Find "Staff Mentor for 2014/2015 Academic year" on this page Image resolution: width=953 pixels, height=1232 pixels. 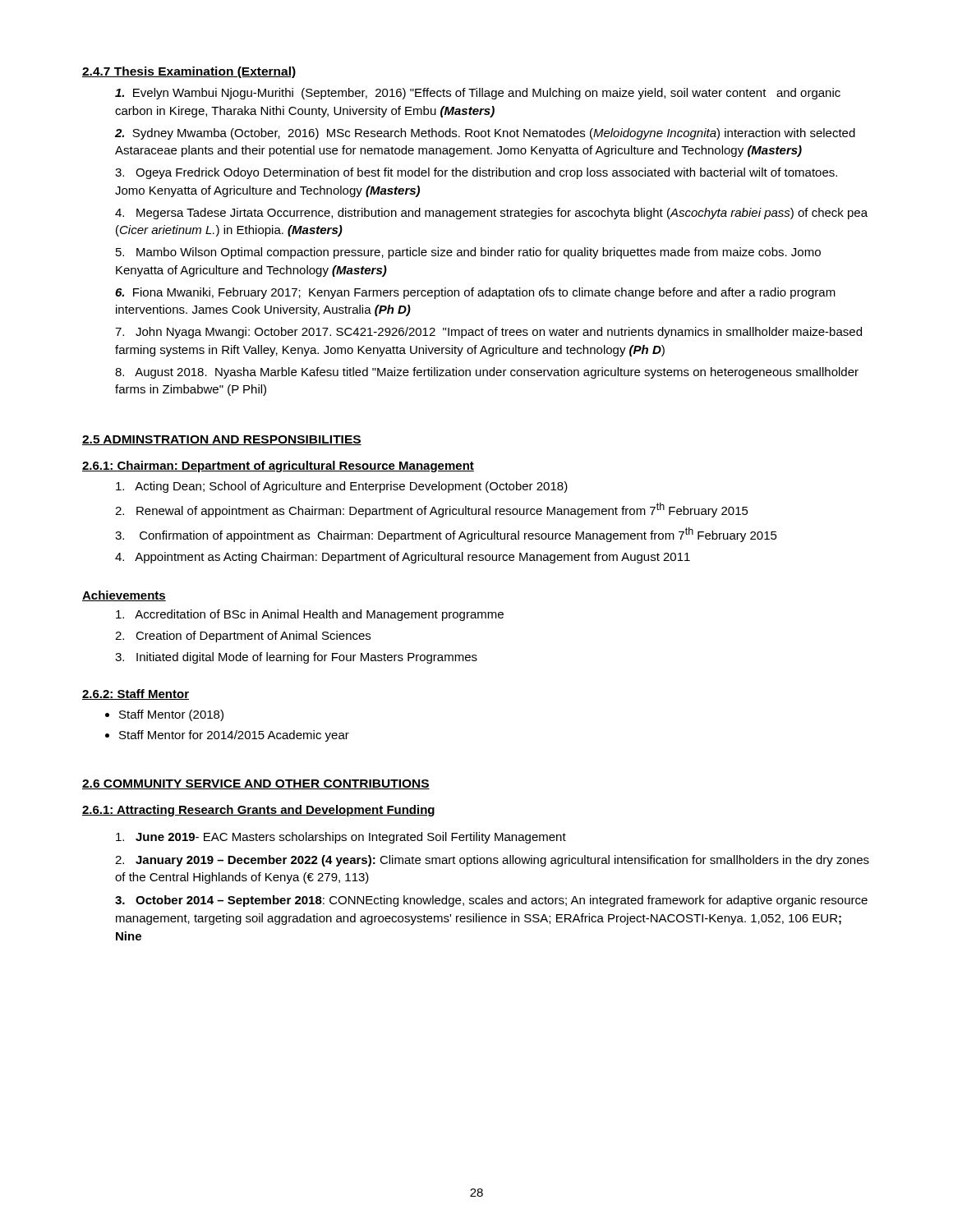click(x=234, y=735)
